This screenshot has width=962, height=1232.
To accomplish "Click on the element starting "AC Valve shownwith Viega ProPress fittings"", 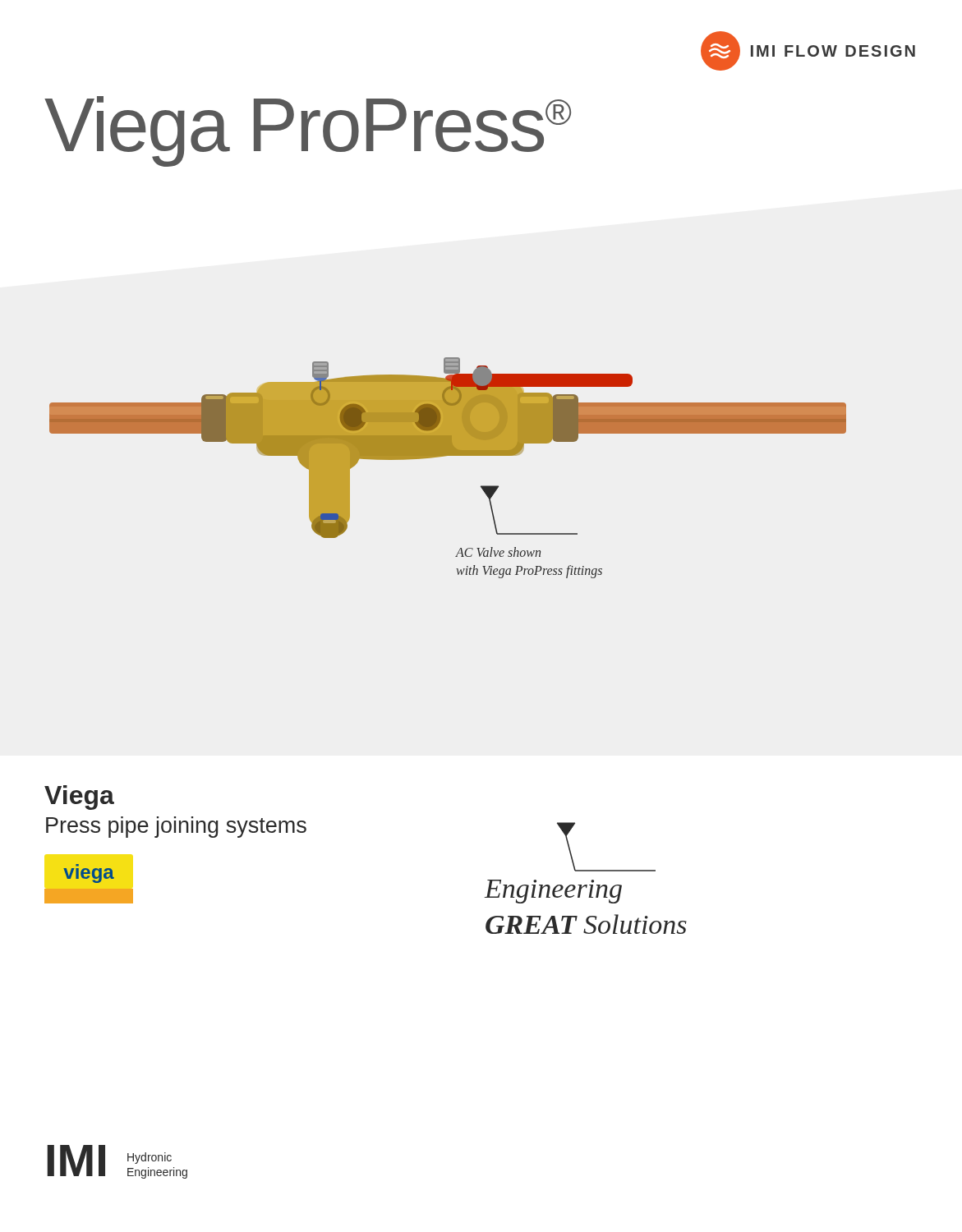I will click(529, 533).
